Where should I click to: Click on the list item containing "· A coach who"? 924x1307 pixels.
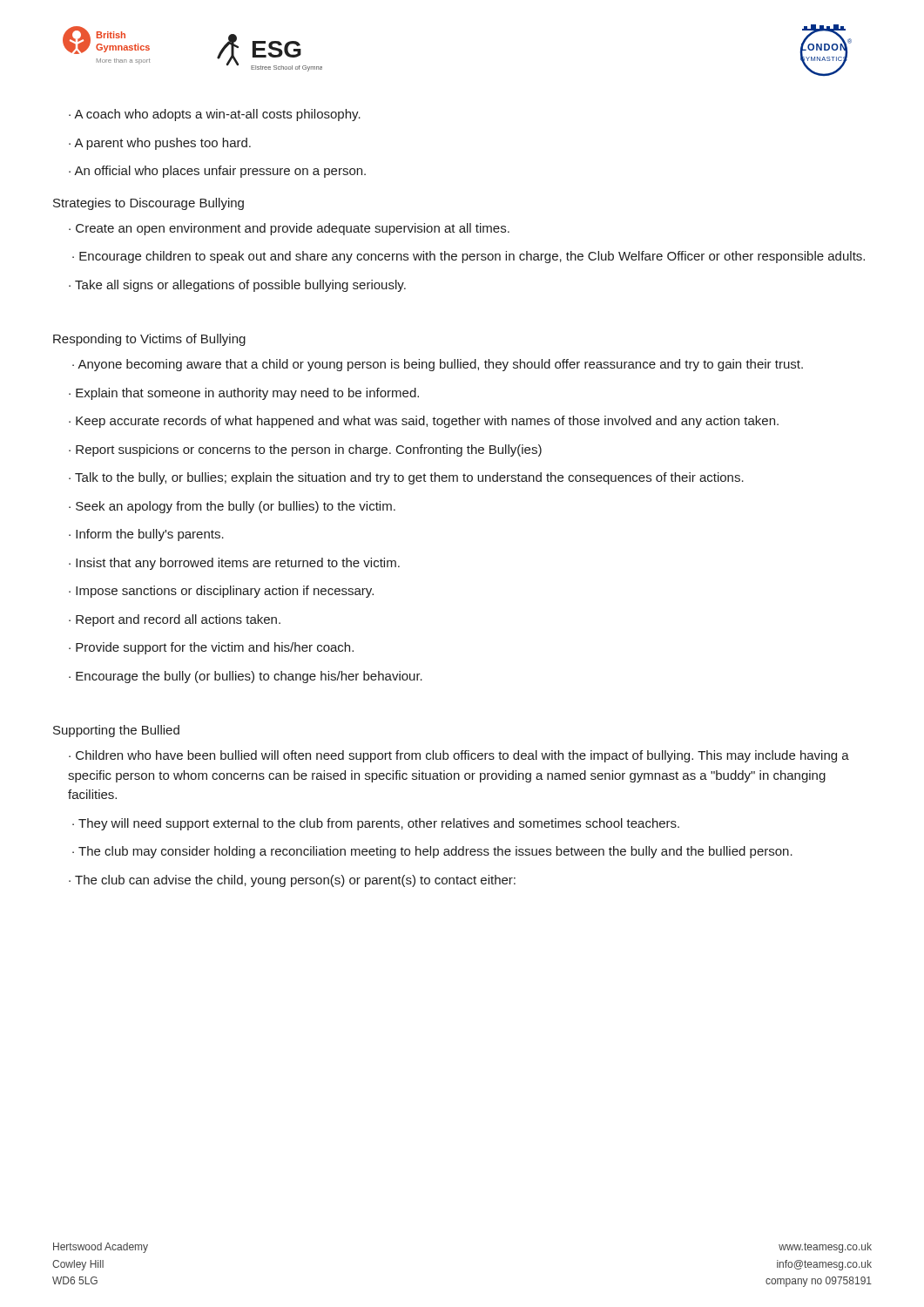coord(214,114)
